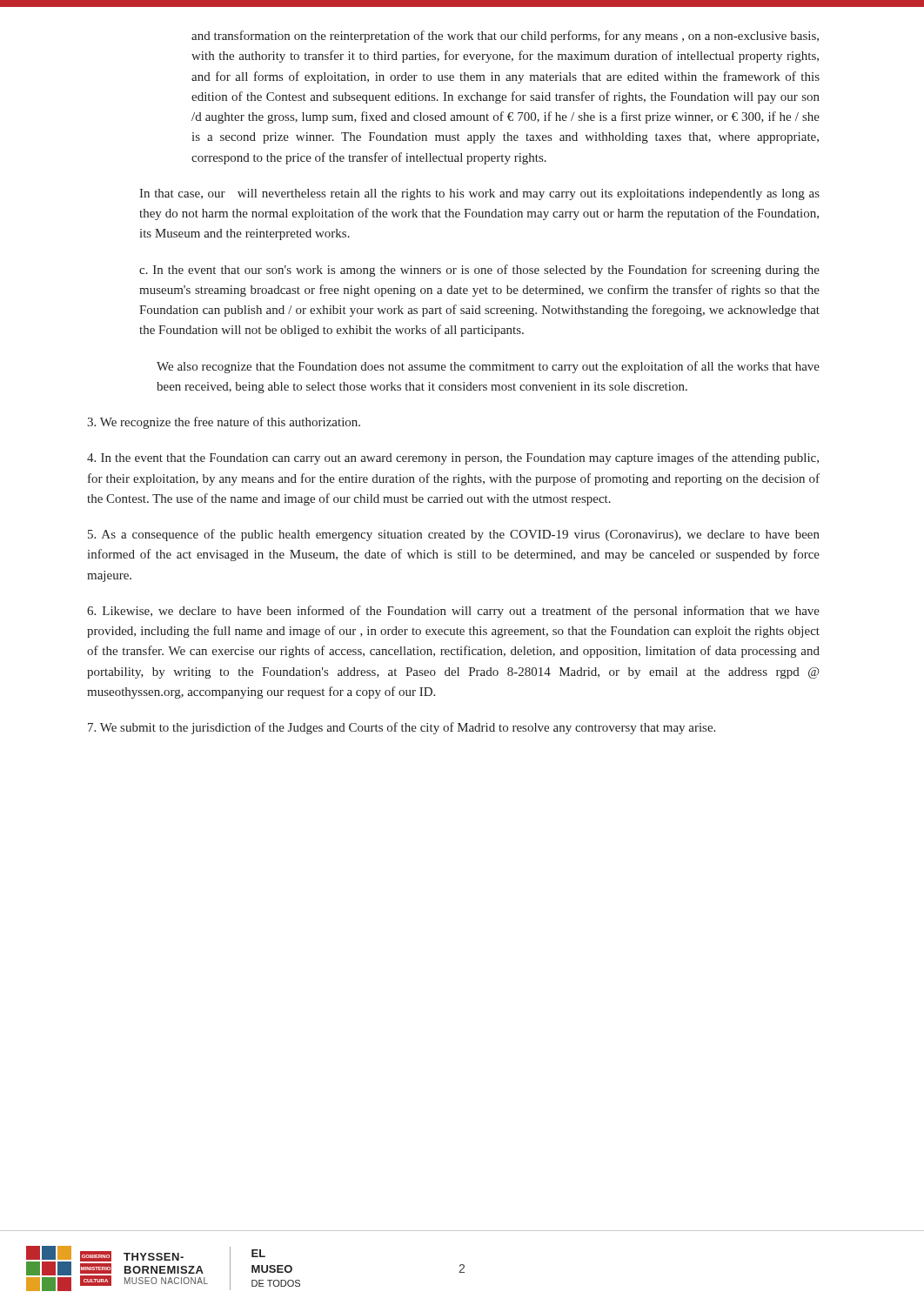924x1305 pixels.
Task: Find the text block starting "As a consequence of the public health"
Action: click(x=453, y=554)
